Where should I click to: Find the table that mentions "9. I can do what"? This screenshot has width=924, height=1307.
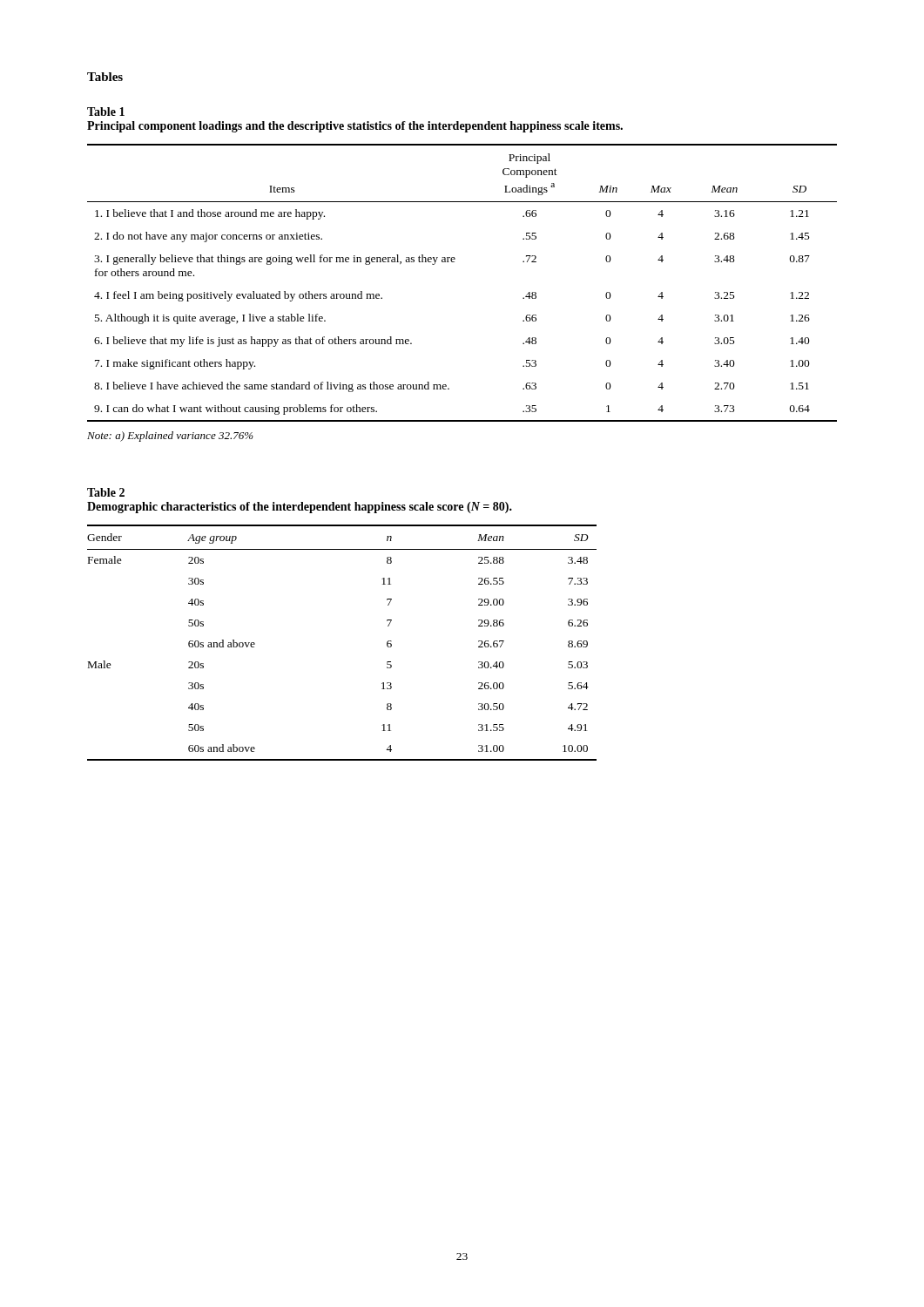coord(462,283)
